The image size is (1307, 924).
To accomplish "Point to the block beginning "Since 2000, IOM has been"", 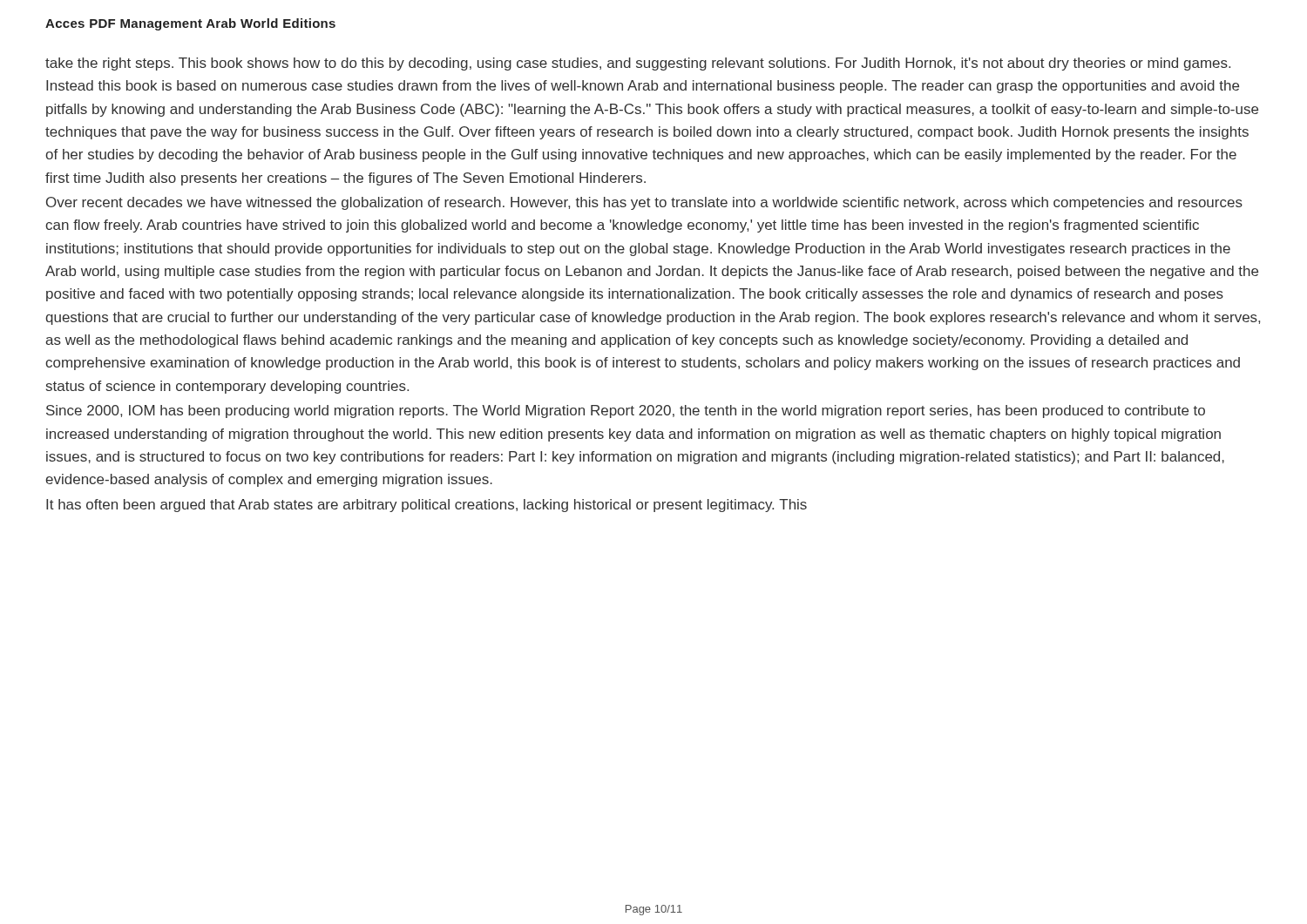I will pyautogui.click(x=635, y=445).
